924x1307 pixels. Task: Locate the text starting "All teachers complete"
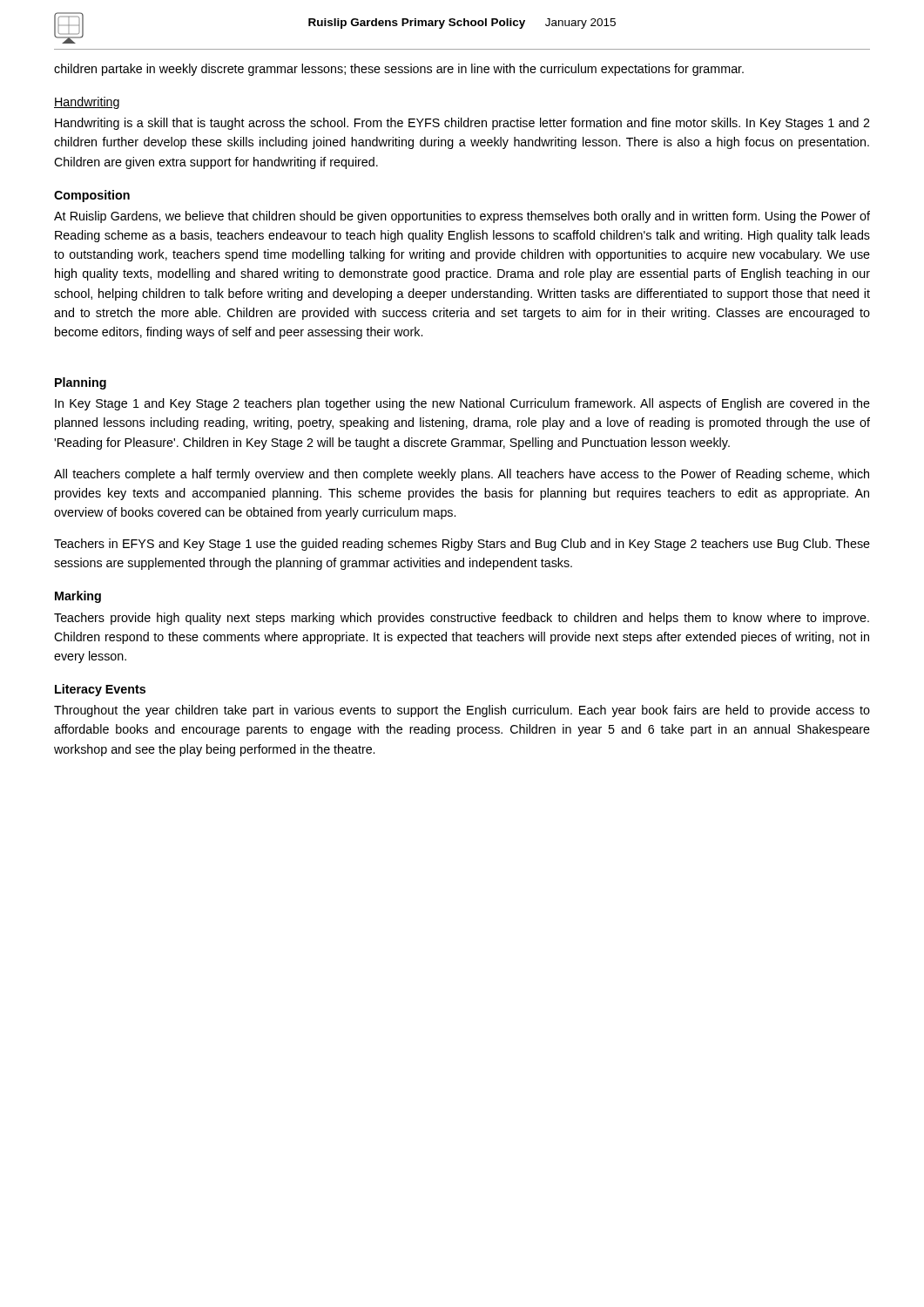[x=462, y=493]
